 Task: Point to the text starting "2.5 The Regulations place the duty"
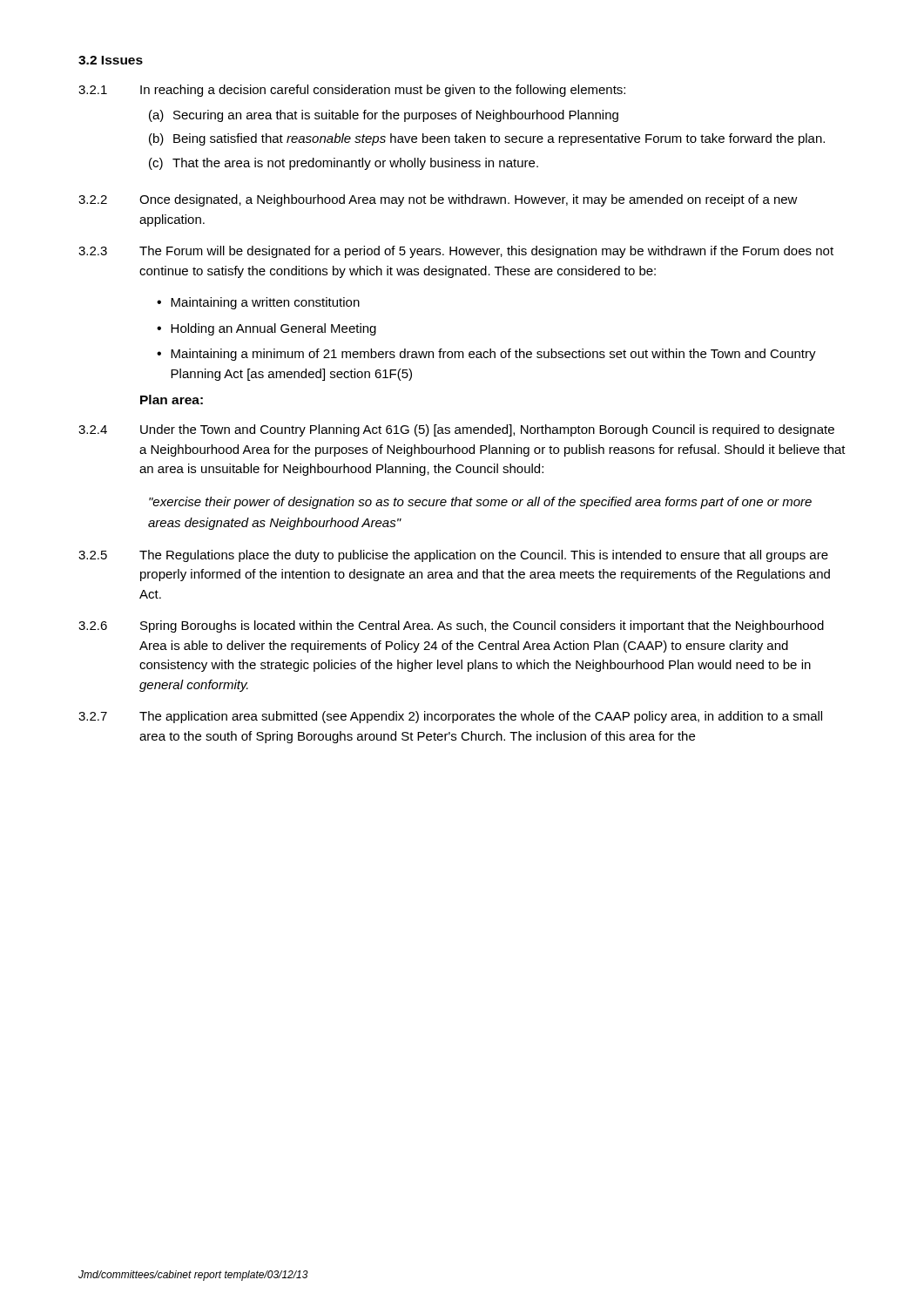click(x=462, y=574)
